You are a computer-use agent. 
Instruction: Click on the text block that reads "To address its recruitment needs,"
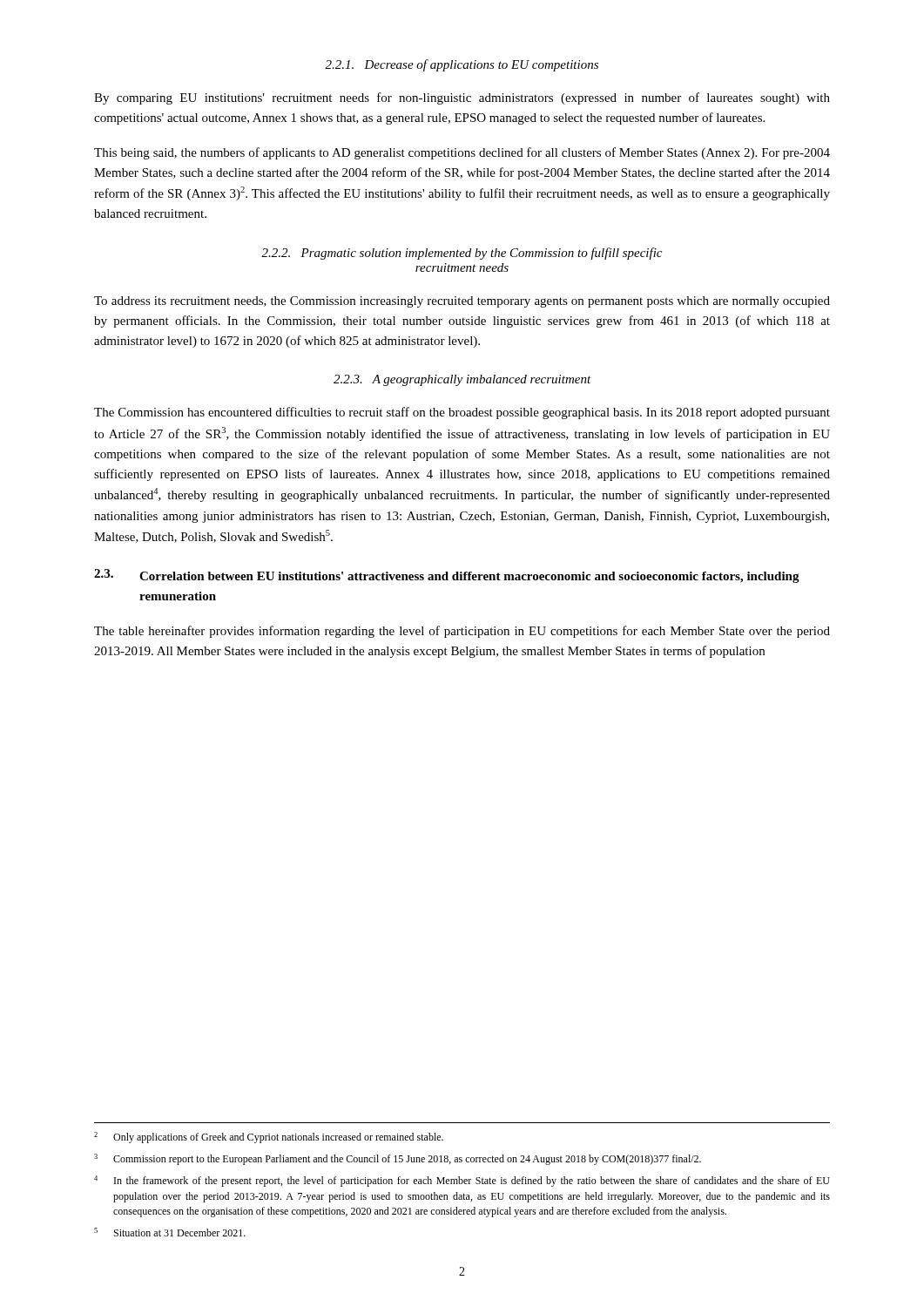click(x=462, y=320)
